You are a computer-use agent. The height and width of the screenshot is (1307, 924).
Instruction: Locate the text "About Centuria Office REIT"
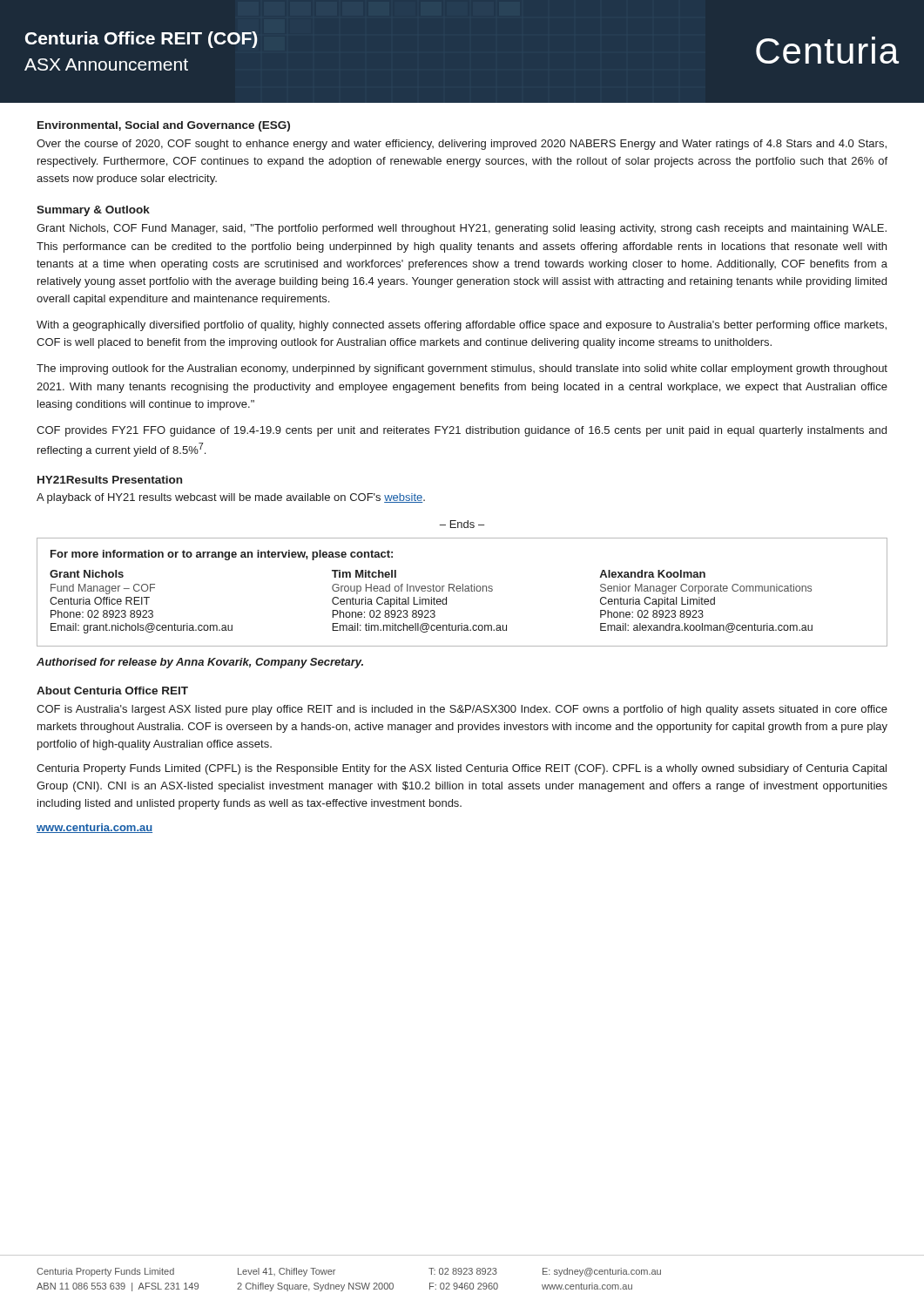112,690
